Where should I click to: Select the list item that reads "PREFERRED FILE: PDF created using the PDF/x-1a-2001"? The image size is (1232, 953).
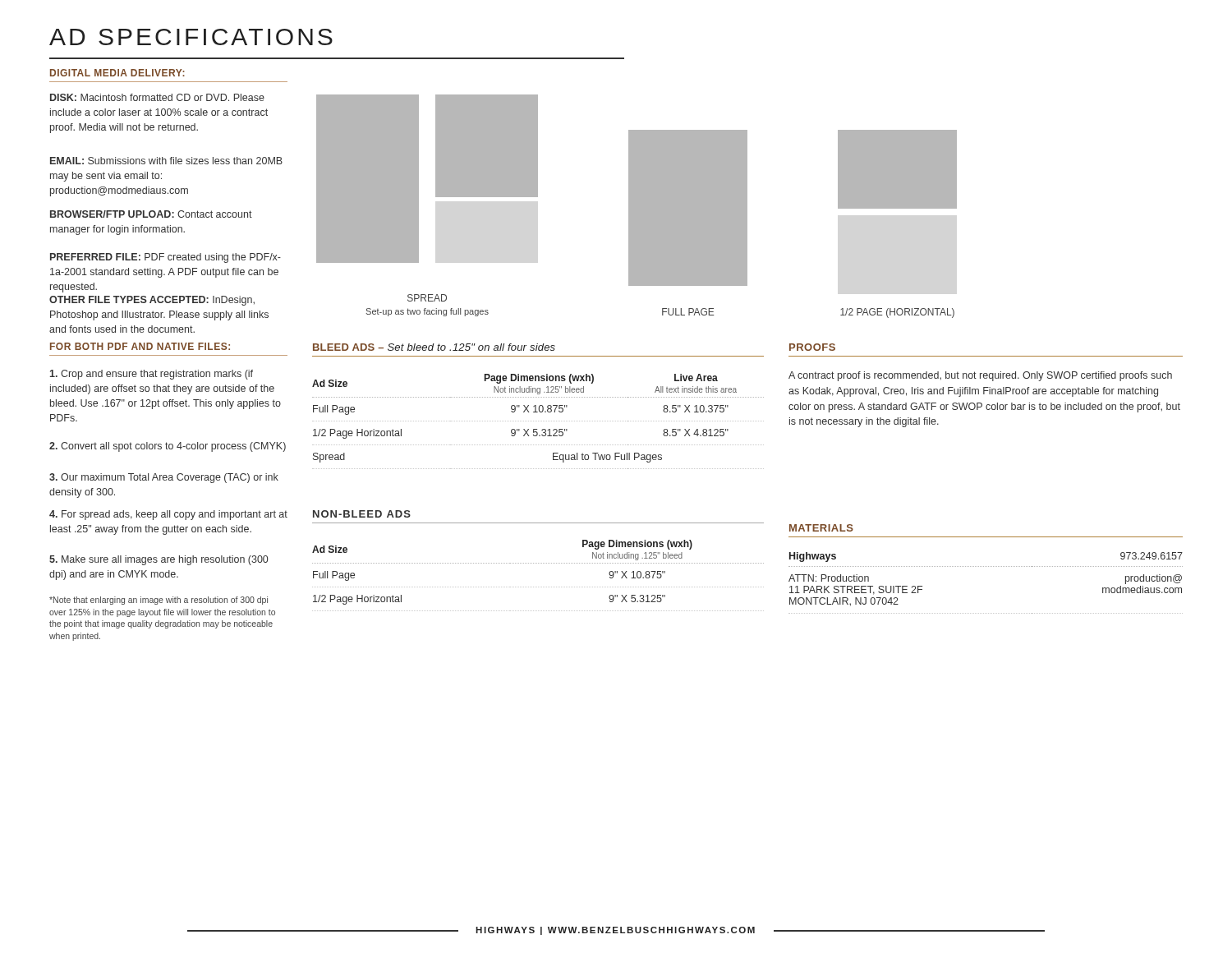click(x=165, y=272)
